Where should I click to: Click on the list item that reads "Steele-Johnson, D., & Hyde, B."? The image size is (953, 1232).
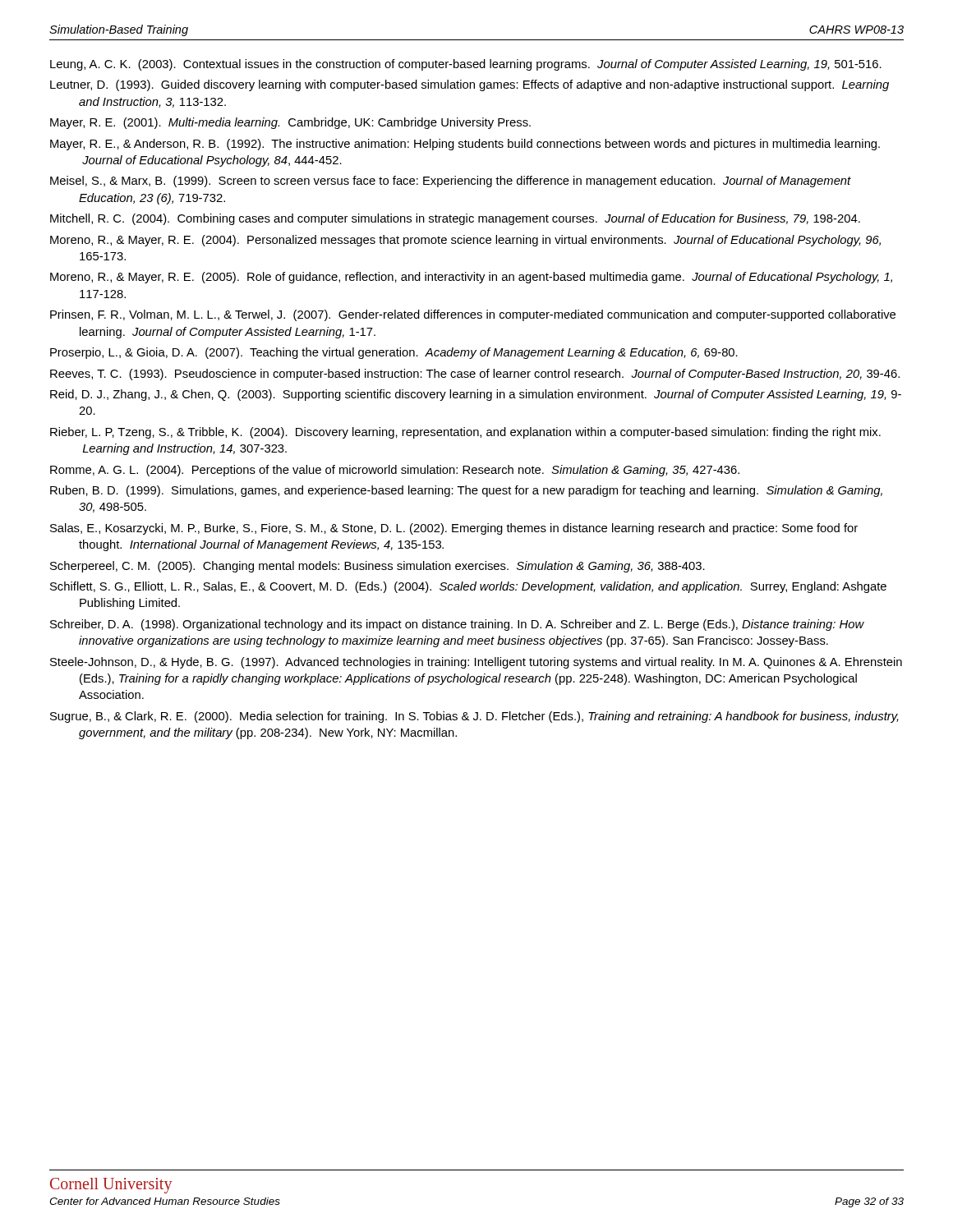[x=476, y=678]
